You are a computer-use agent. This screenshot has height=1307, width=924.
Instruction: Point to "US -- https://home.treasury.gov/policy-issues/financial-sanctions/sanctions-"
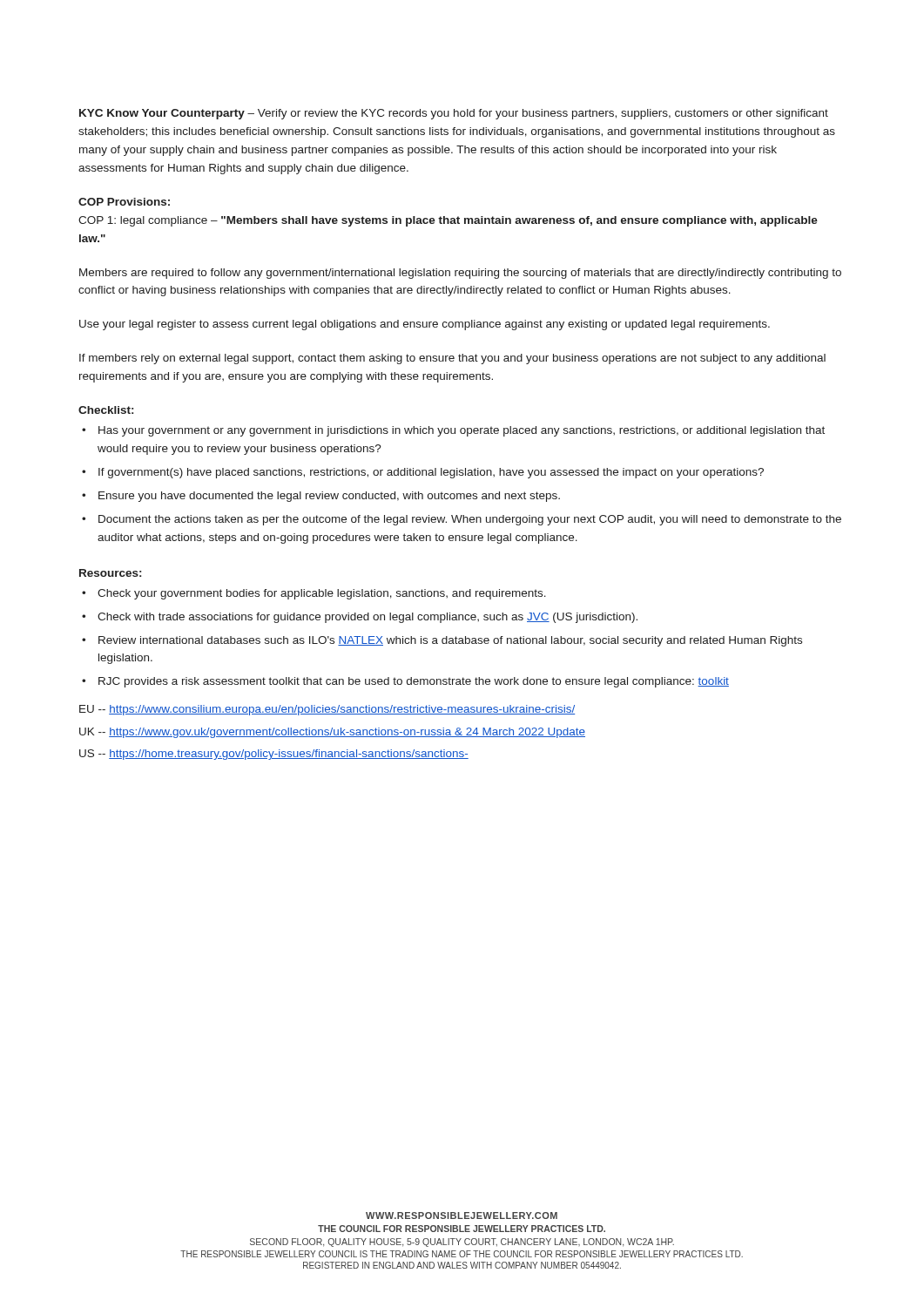[273, 754]
